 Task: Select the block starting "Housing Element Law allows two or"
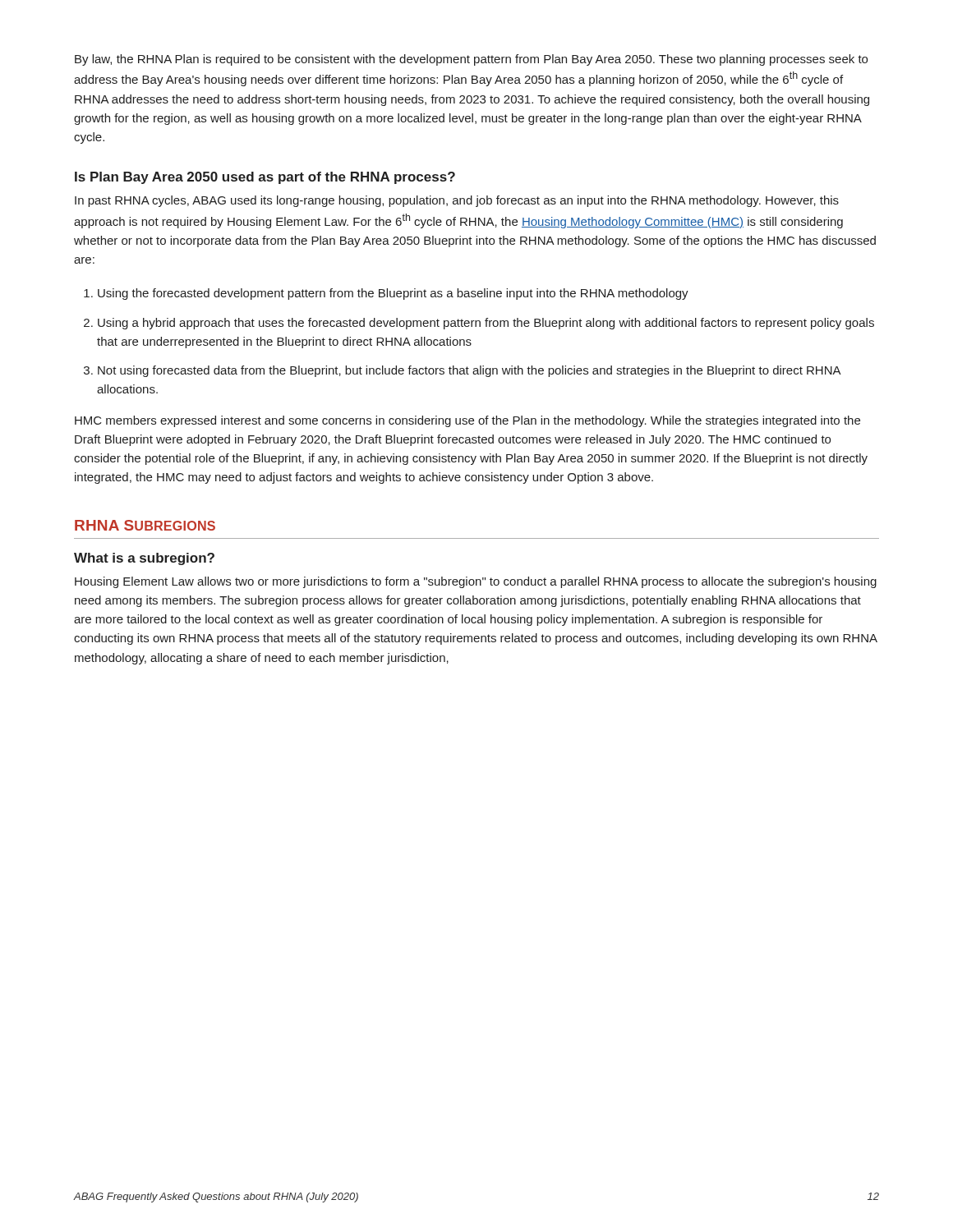pyautogui.click(x=475, y=619)
